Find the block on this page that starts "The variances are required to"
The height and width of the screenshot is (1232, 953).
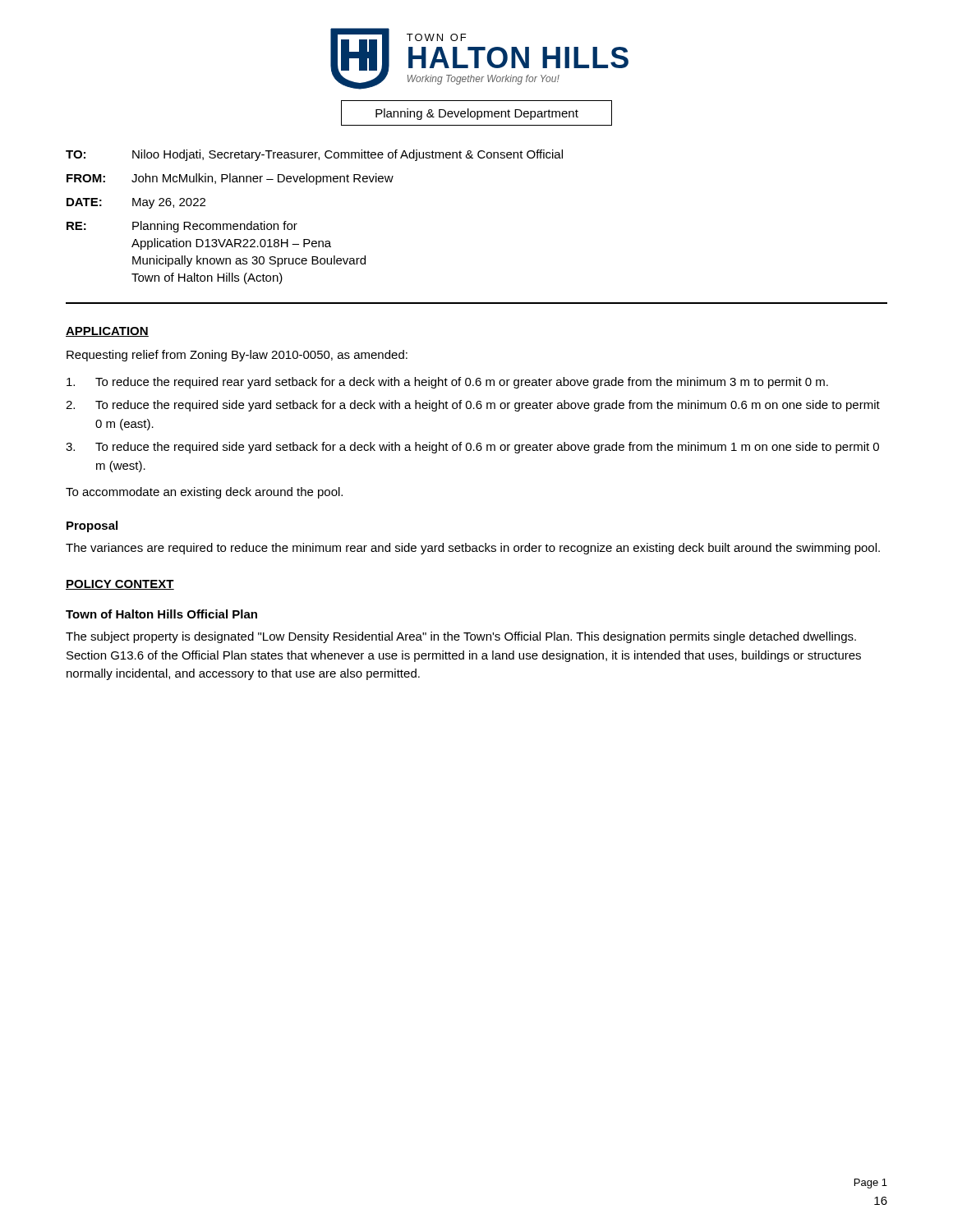tap(473, 547)
